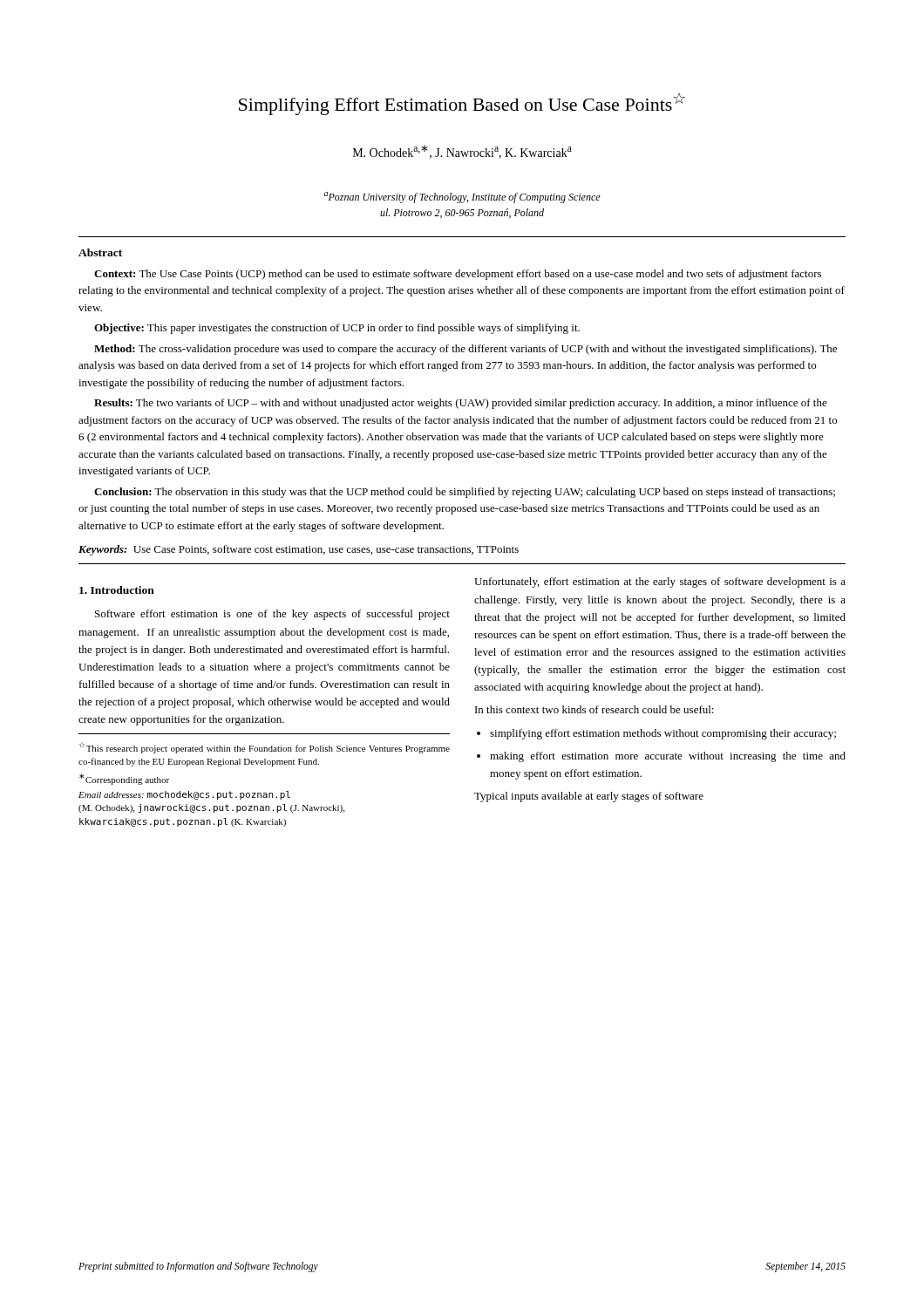Select the text block starting "Method: The cross-validation"

[x=458, y=365]
